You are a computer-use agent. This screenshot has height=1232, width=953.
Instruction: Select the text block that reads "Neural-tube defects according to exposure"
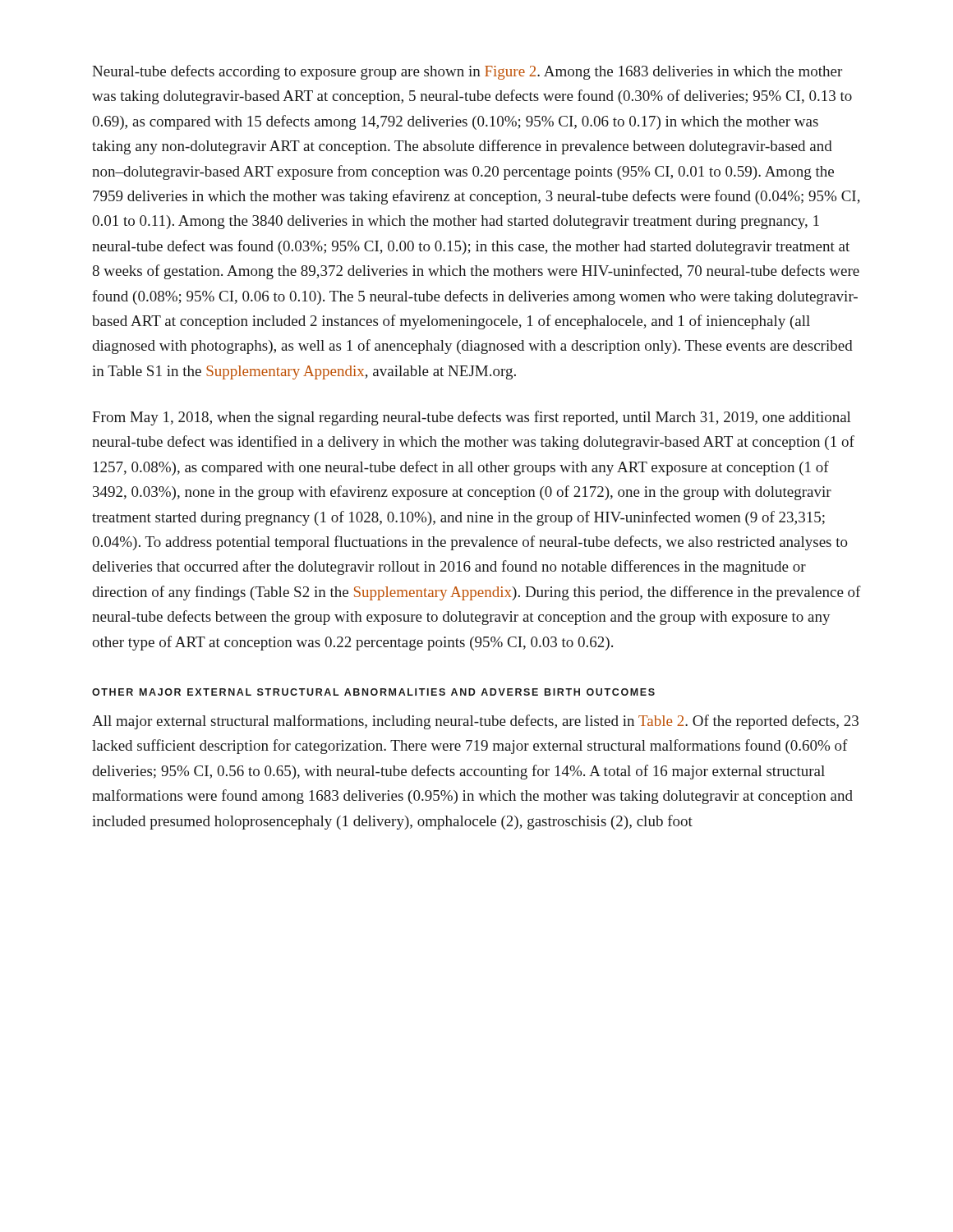point(476,221)
